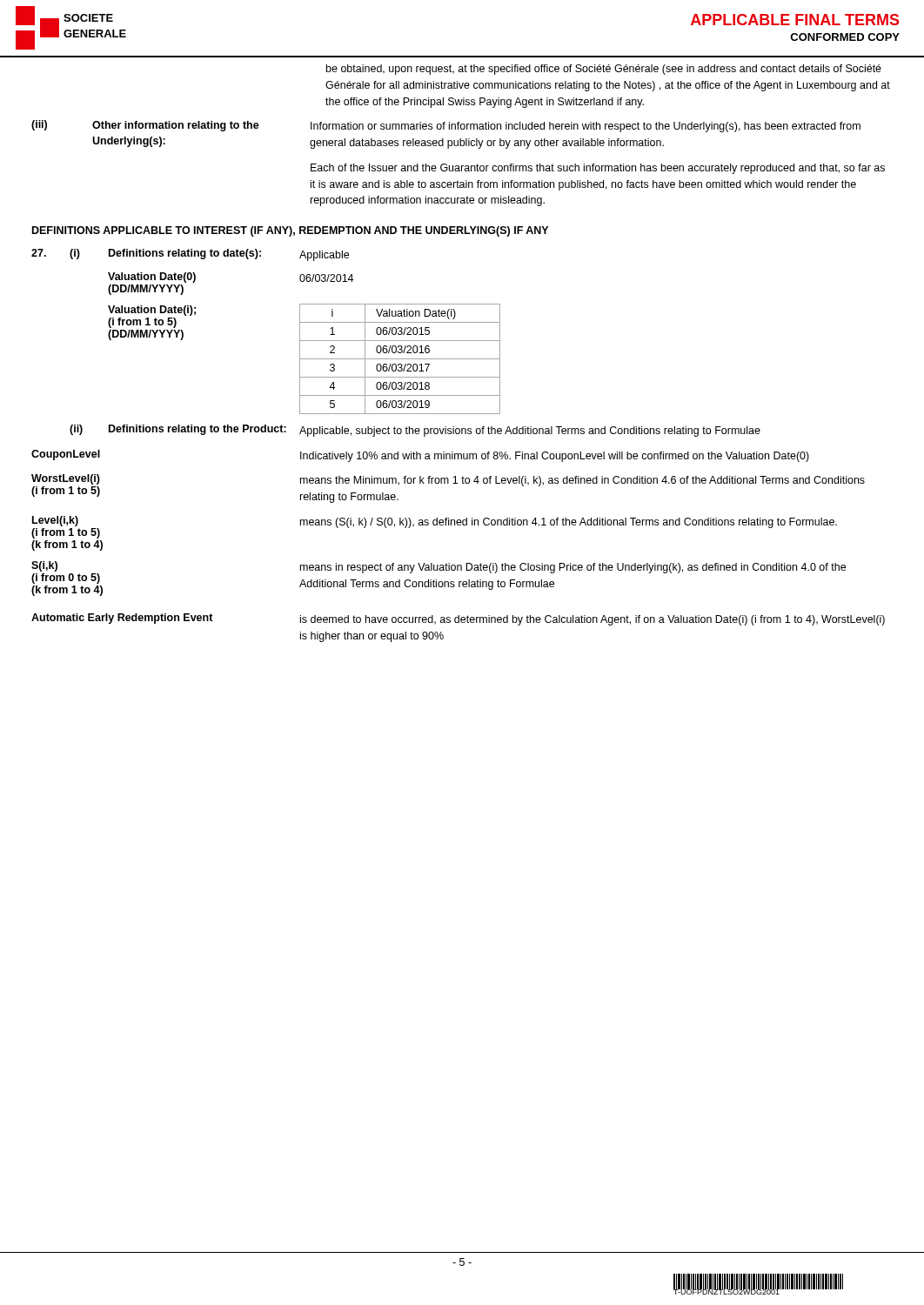Click on the text block that says "Level(i,k)(i from 1"
The image size is (924, 1305).
[462, 532]
